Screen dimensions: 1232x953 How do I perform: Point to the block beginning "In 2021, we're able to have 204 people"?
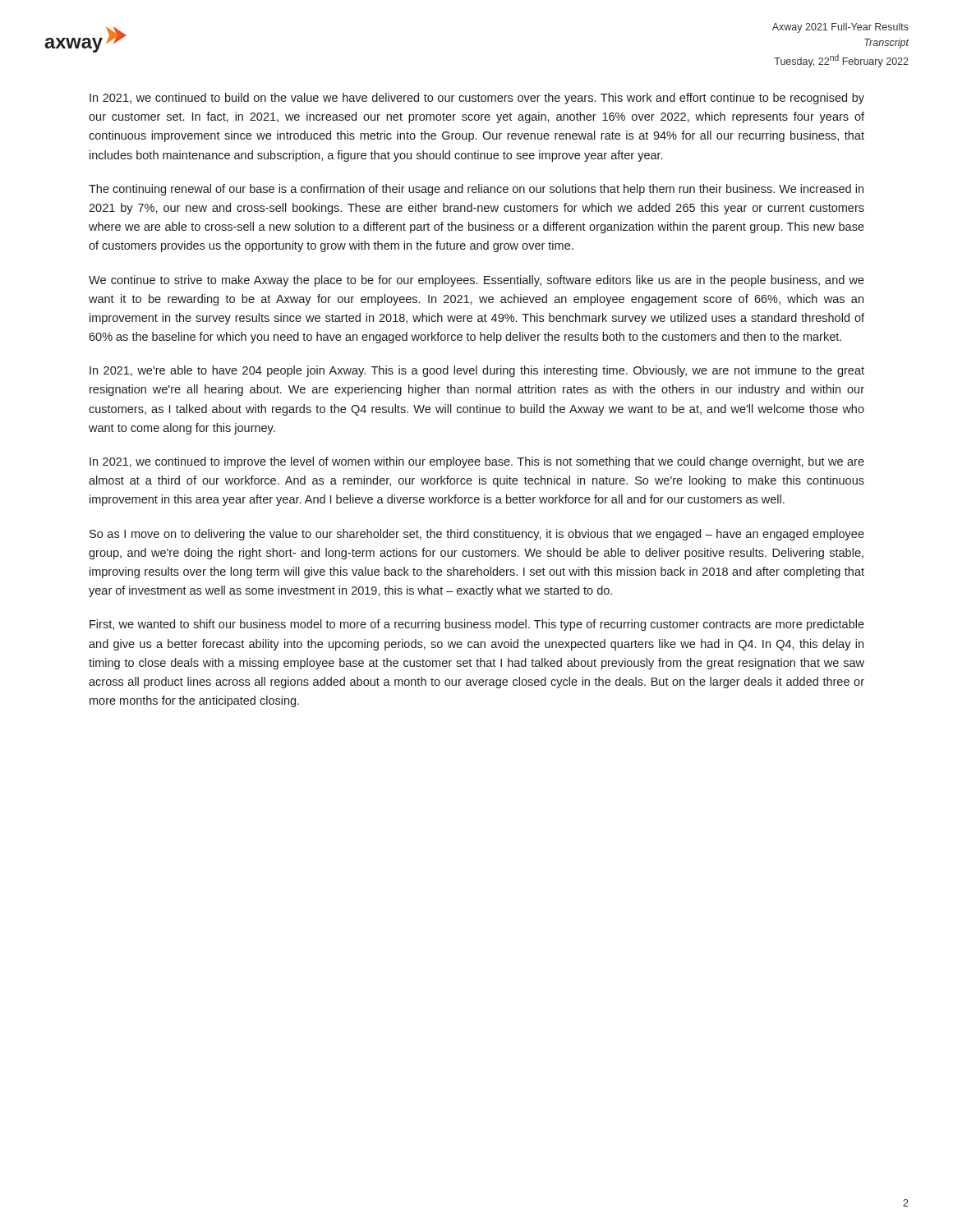[x=476, y=399]
